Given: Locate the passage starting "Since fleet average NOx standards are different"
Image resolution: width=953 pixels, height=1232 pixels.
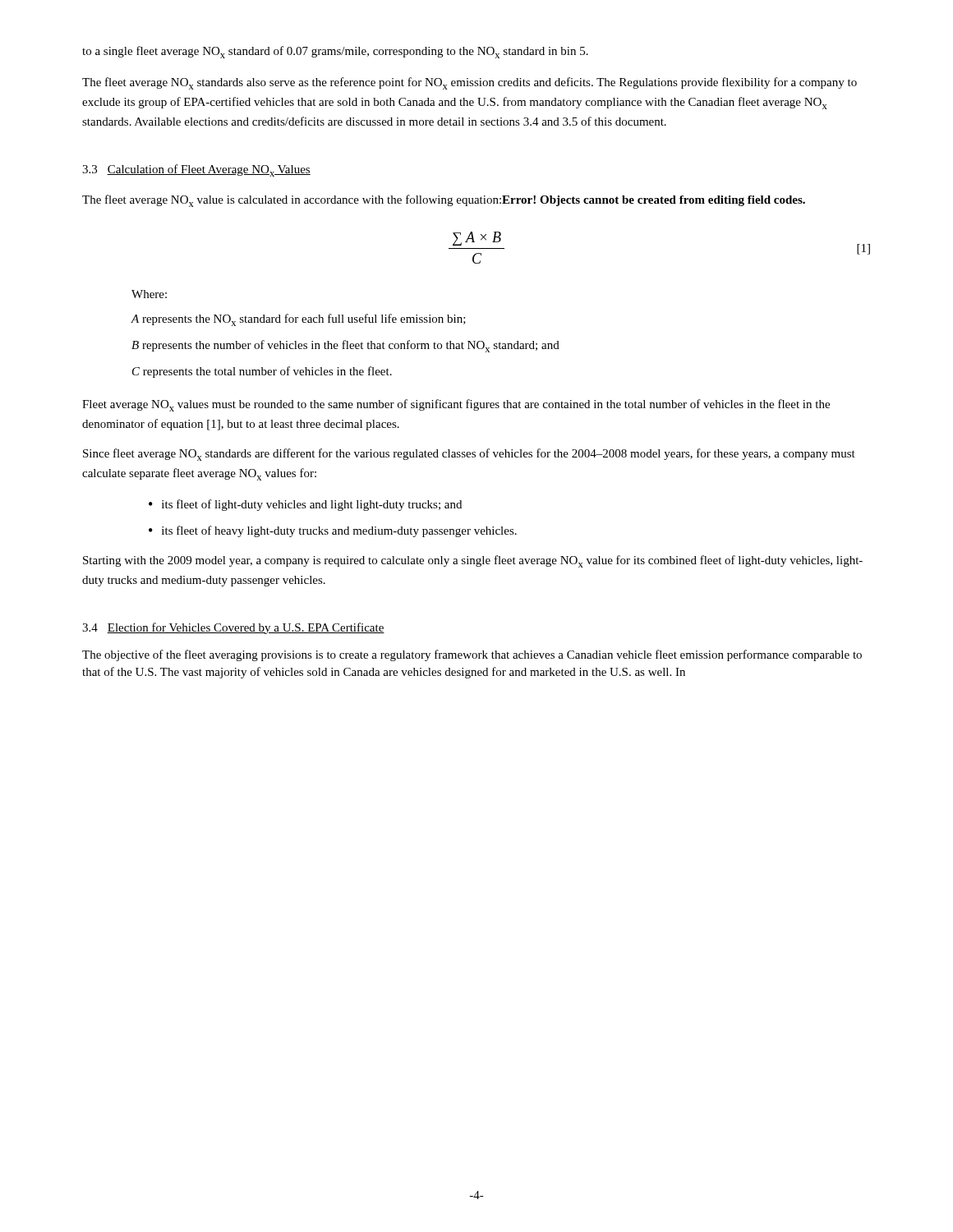Looking at the screenshot, I should coord(476,465).
